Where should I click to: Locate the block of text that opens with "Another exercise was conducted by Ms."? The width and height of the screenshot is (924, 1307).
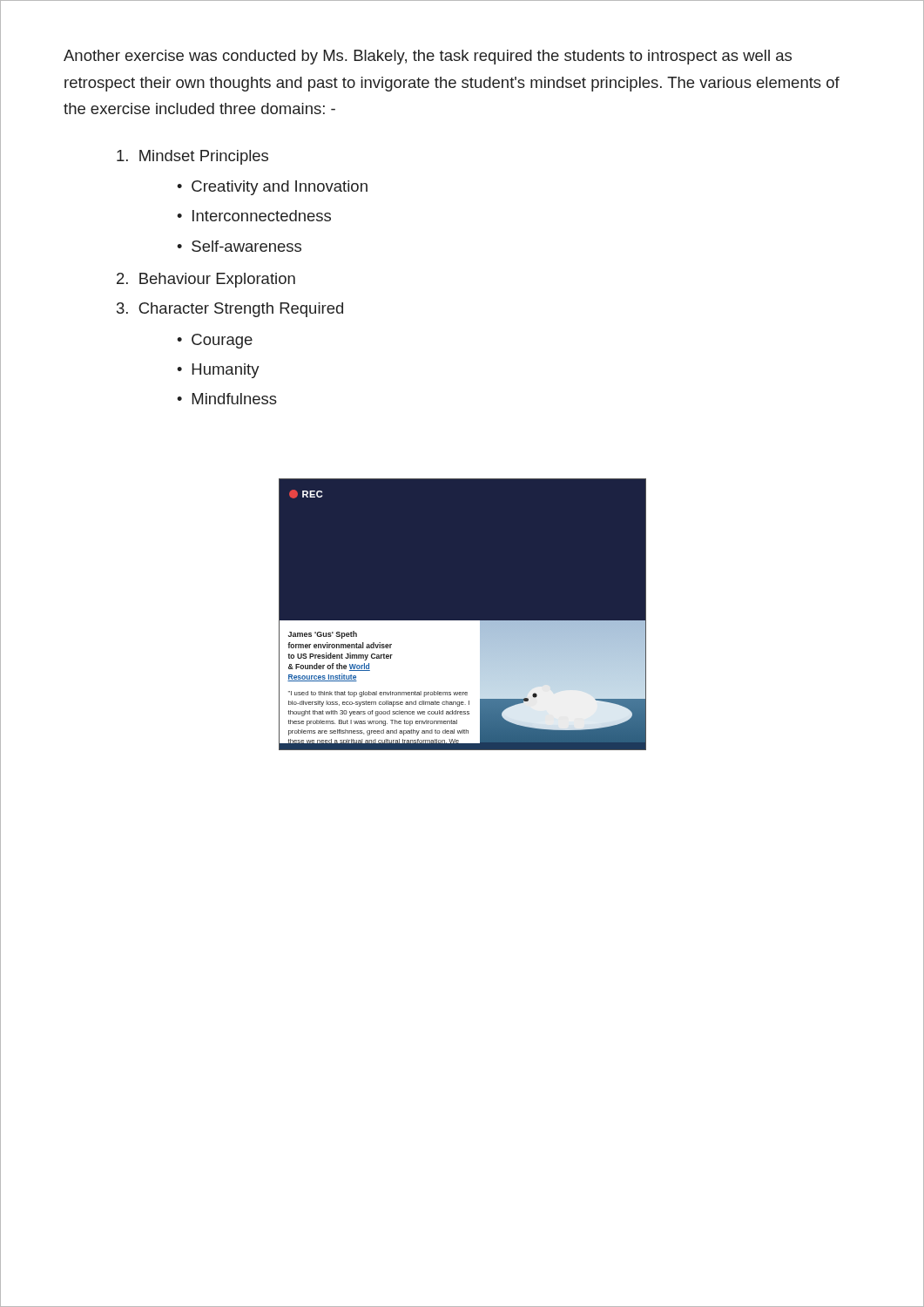(x=451, y=82)
